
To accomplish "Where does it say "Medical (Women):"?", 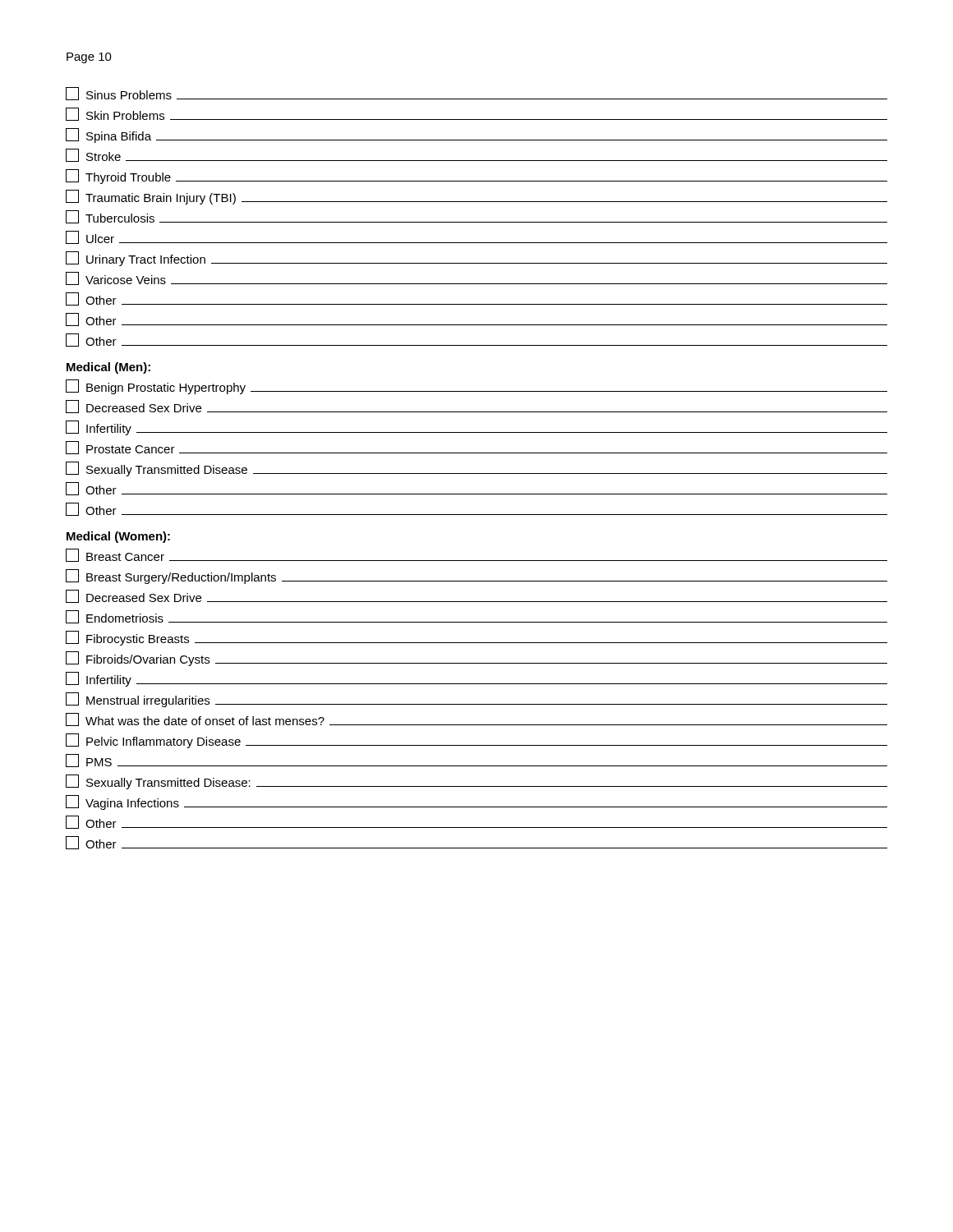I will [118, 536].
